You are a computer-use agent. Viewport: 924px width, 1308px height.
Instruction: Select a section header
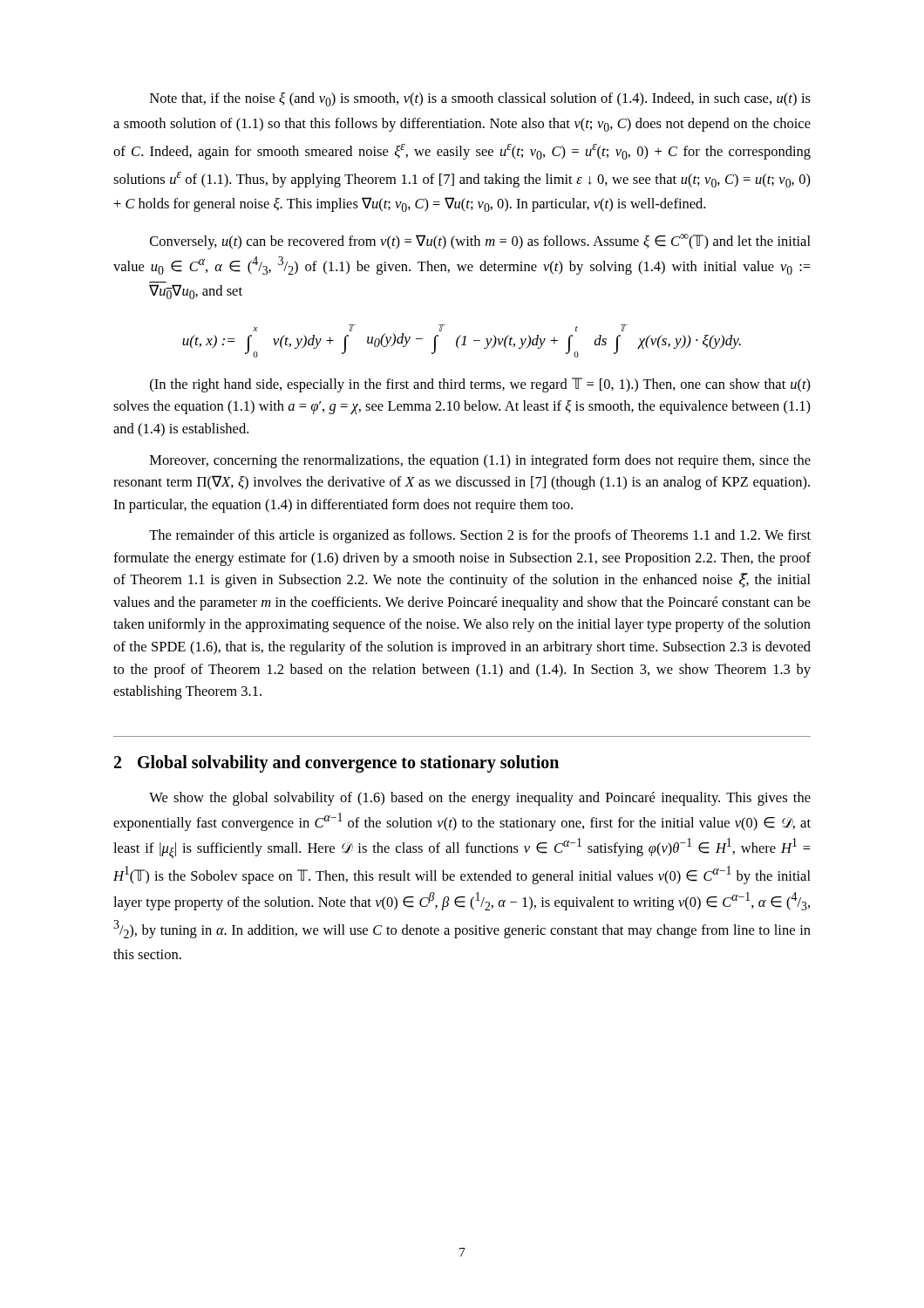[336, 762]
